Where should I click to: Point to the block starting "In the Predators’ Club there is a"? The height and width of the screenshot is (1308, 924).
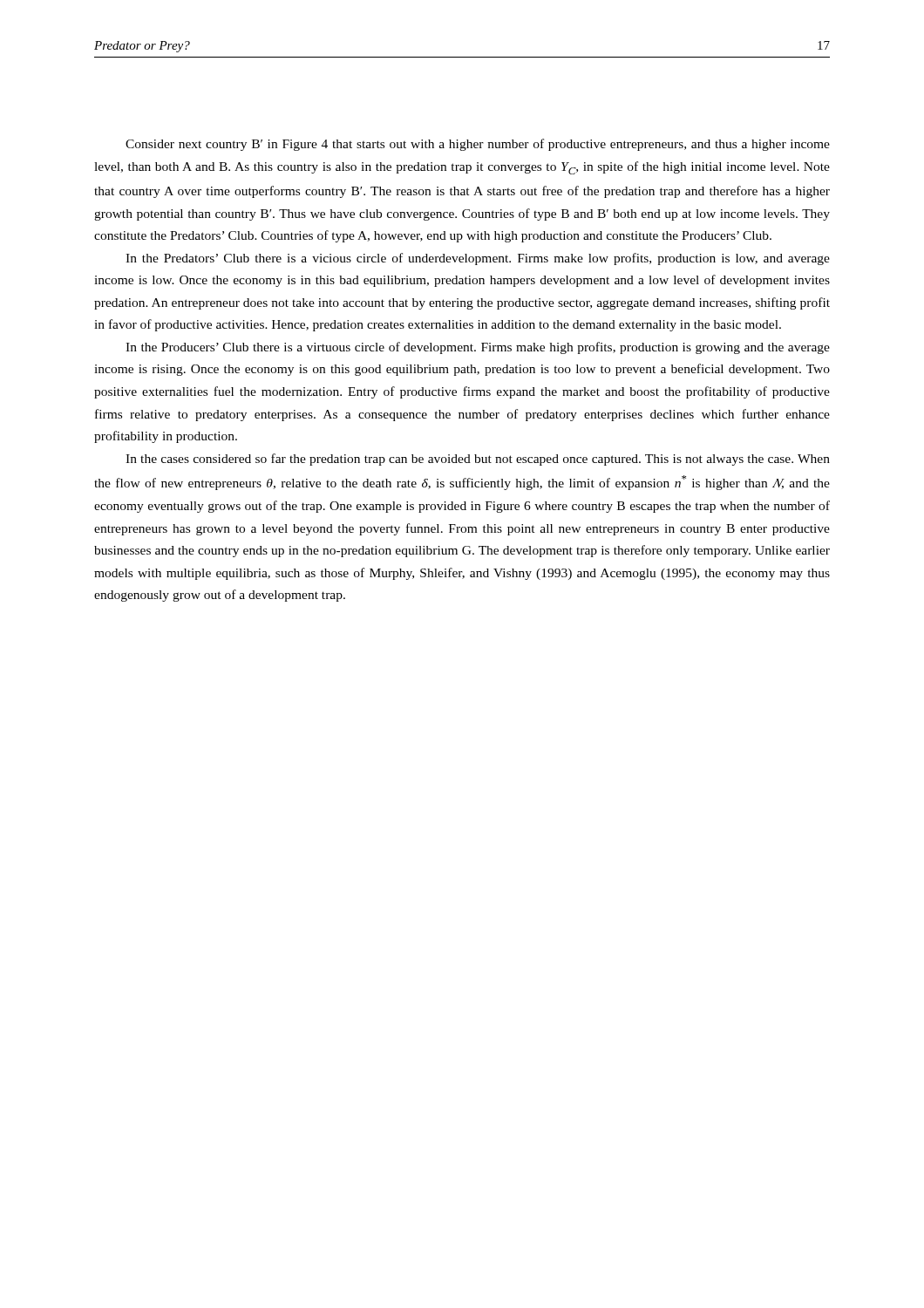pyautogui.click(x=462, y=291)
